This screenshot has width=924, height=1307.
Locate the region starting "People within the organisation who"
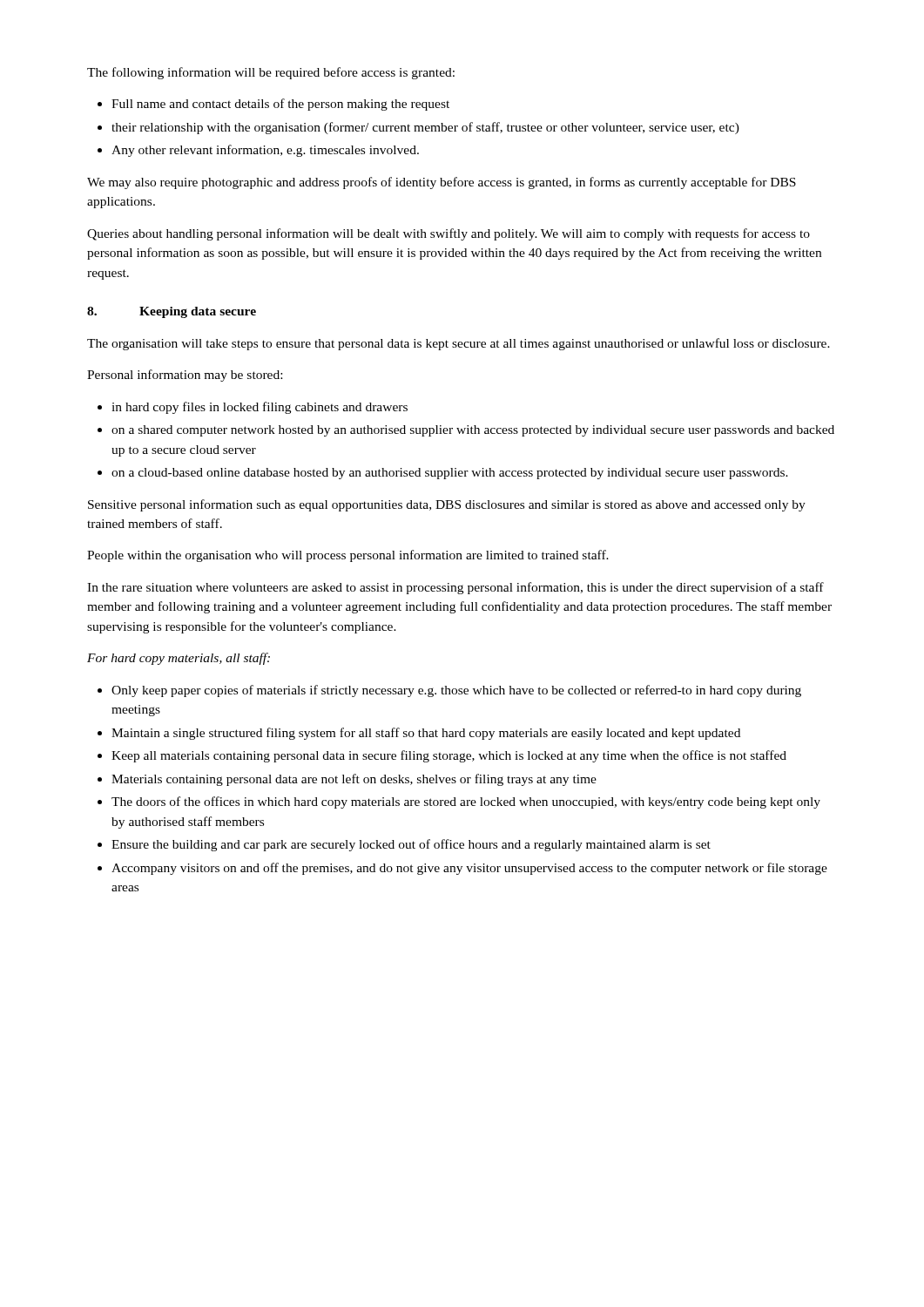point(462,556)
